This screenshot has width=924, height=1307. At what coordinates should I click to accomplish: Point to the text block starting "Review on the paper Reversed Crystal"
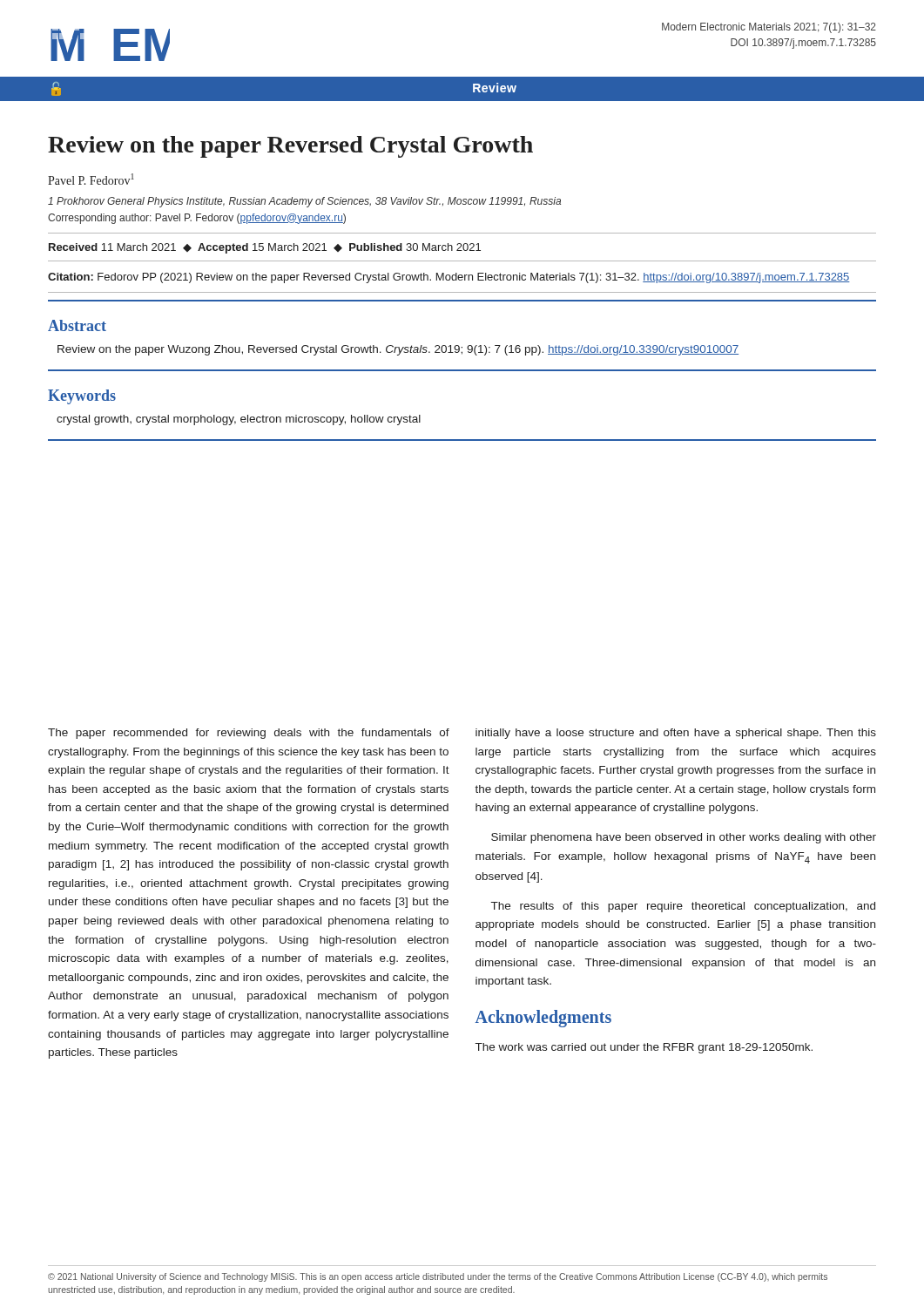[x=291, y=144]
